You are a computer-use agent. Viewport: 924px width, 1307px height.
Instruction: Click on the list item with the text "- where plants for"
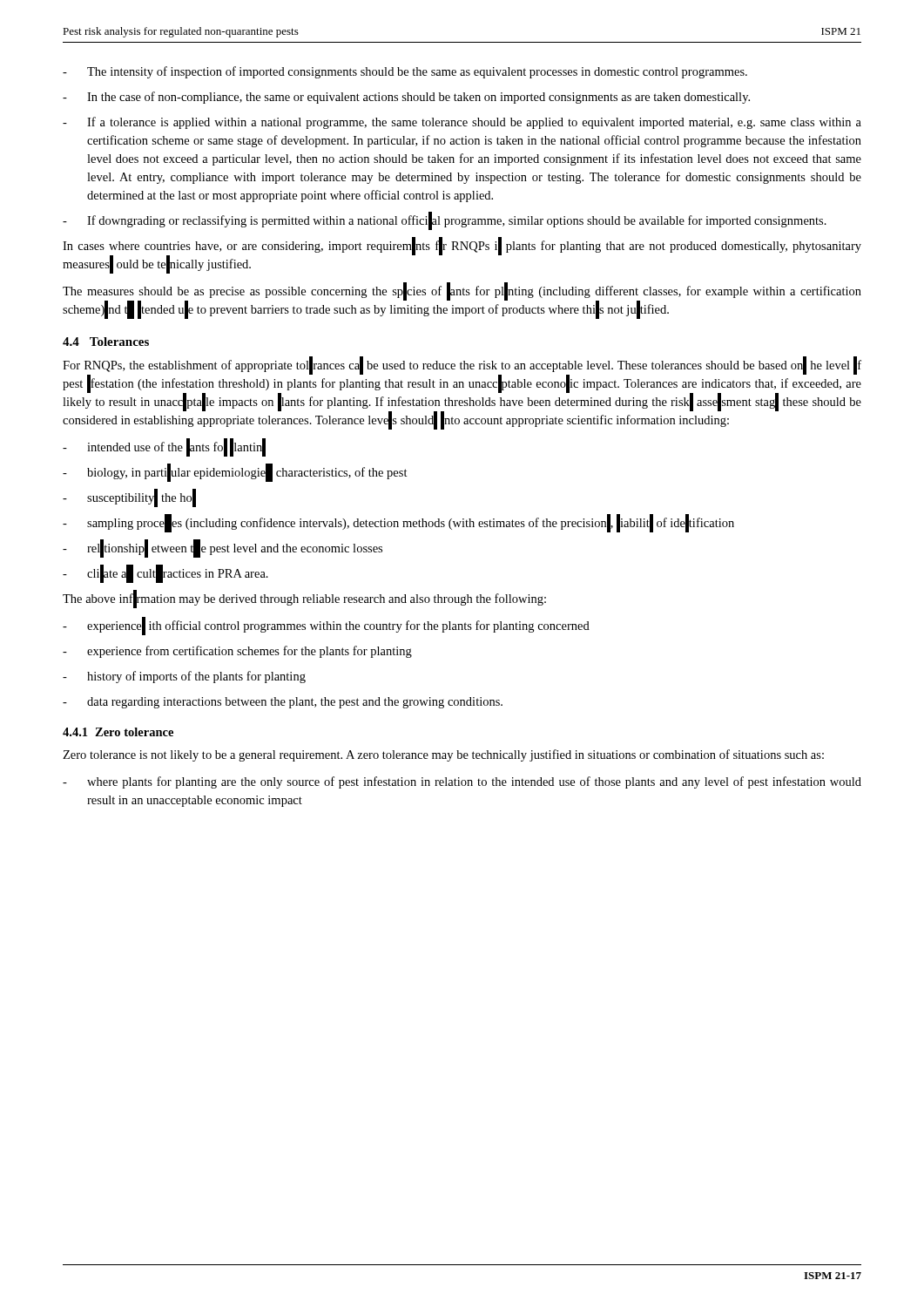point(462,792)
